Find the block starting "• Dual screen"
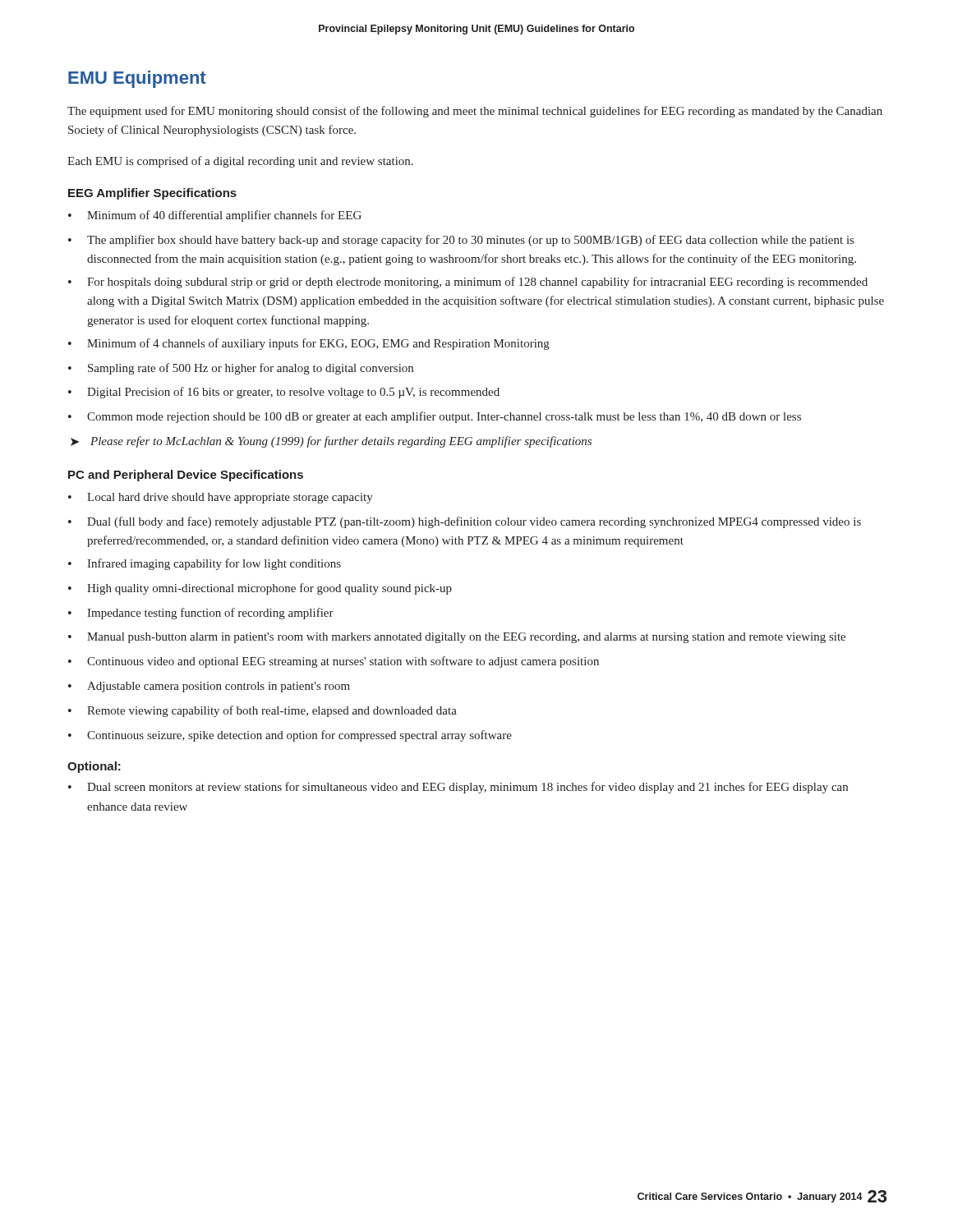 click(476, 797)
